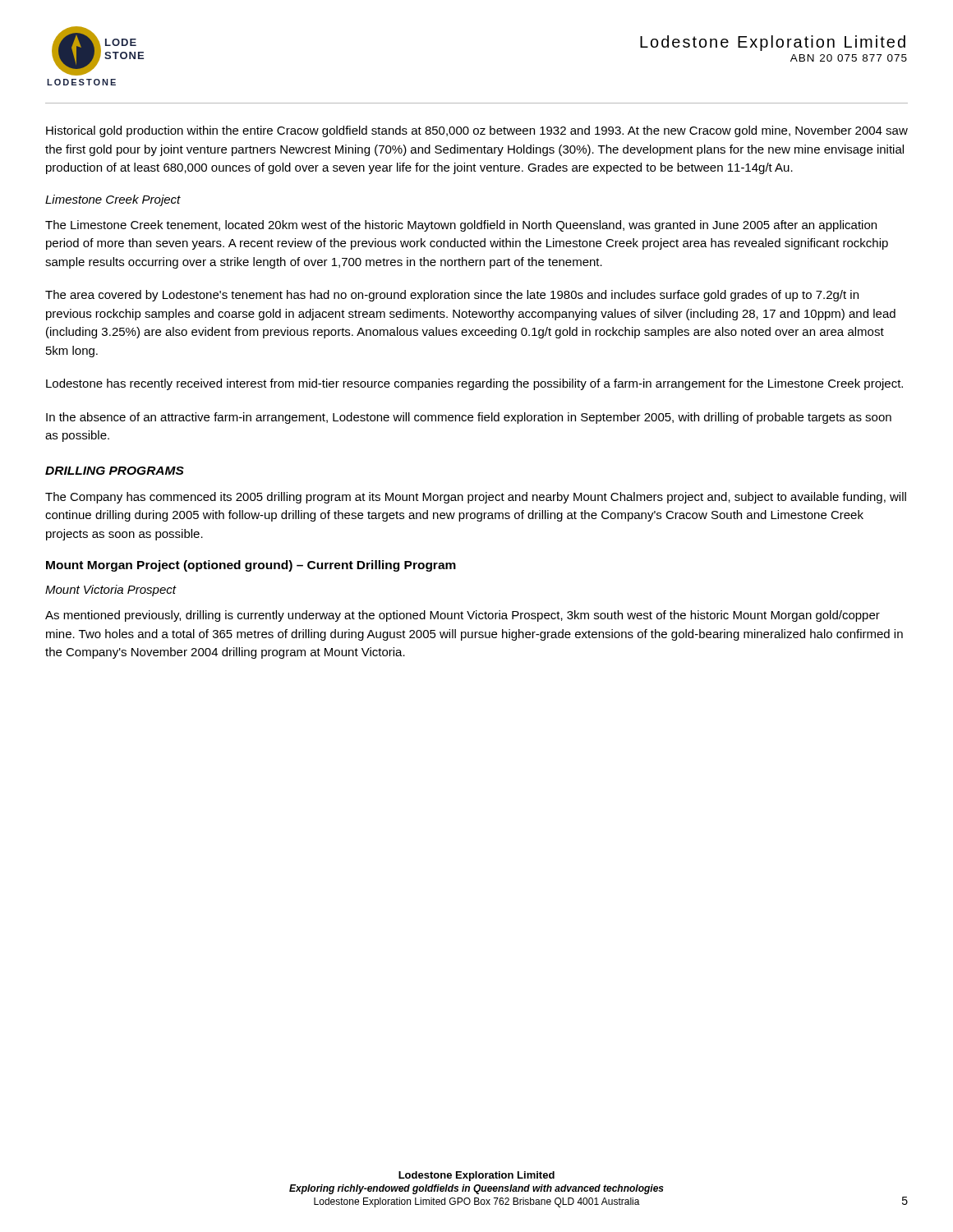Point to the passage starting "Mount Victoria Prospect"
Viewport: 953px width, 1232px height.
click(x=111, y=589)
